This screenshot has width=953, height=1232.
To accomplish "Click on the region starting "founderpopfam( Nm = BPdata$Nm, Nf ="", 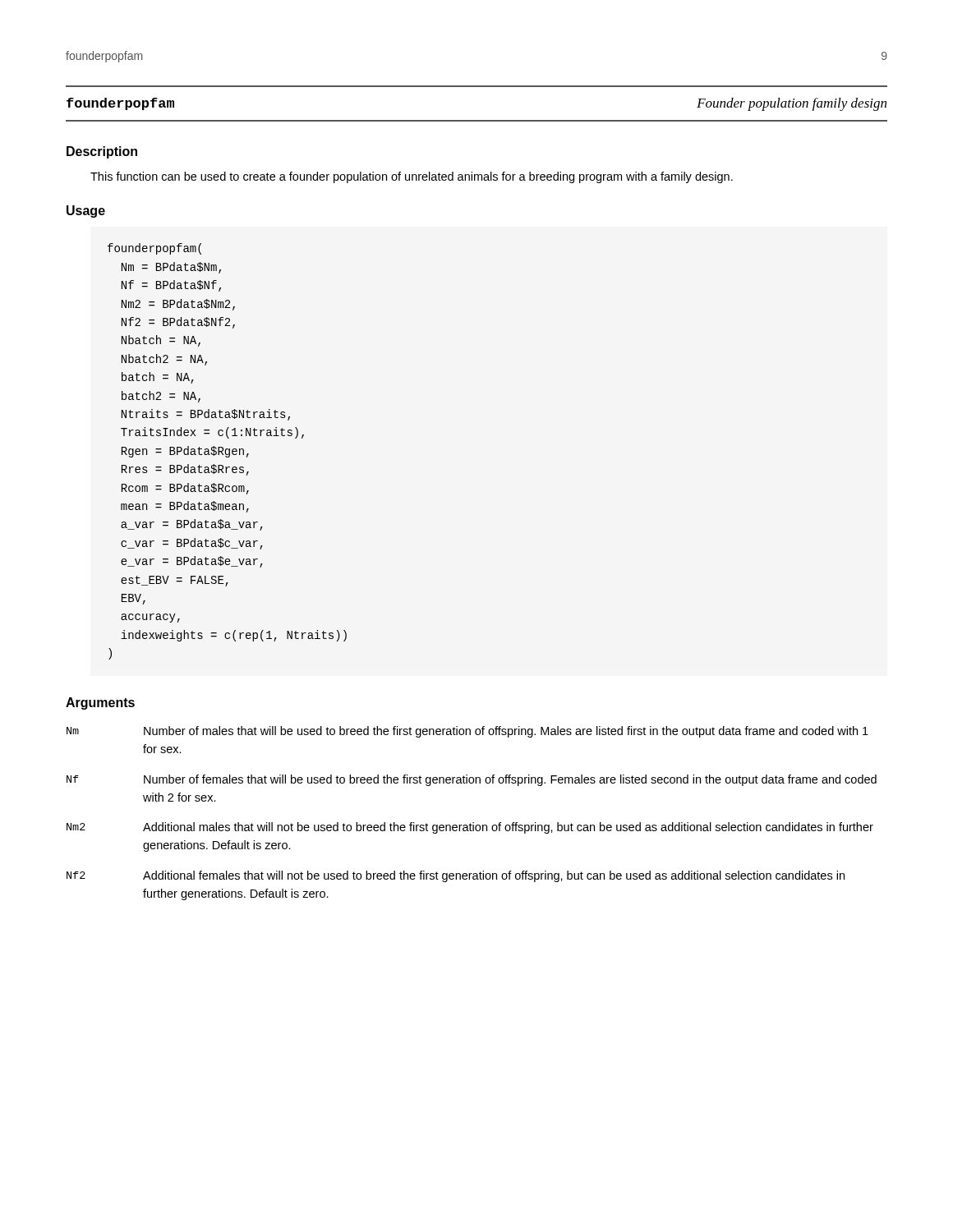I will point(228,452).
